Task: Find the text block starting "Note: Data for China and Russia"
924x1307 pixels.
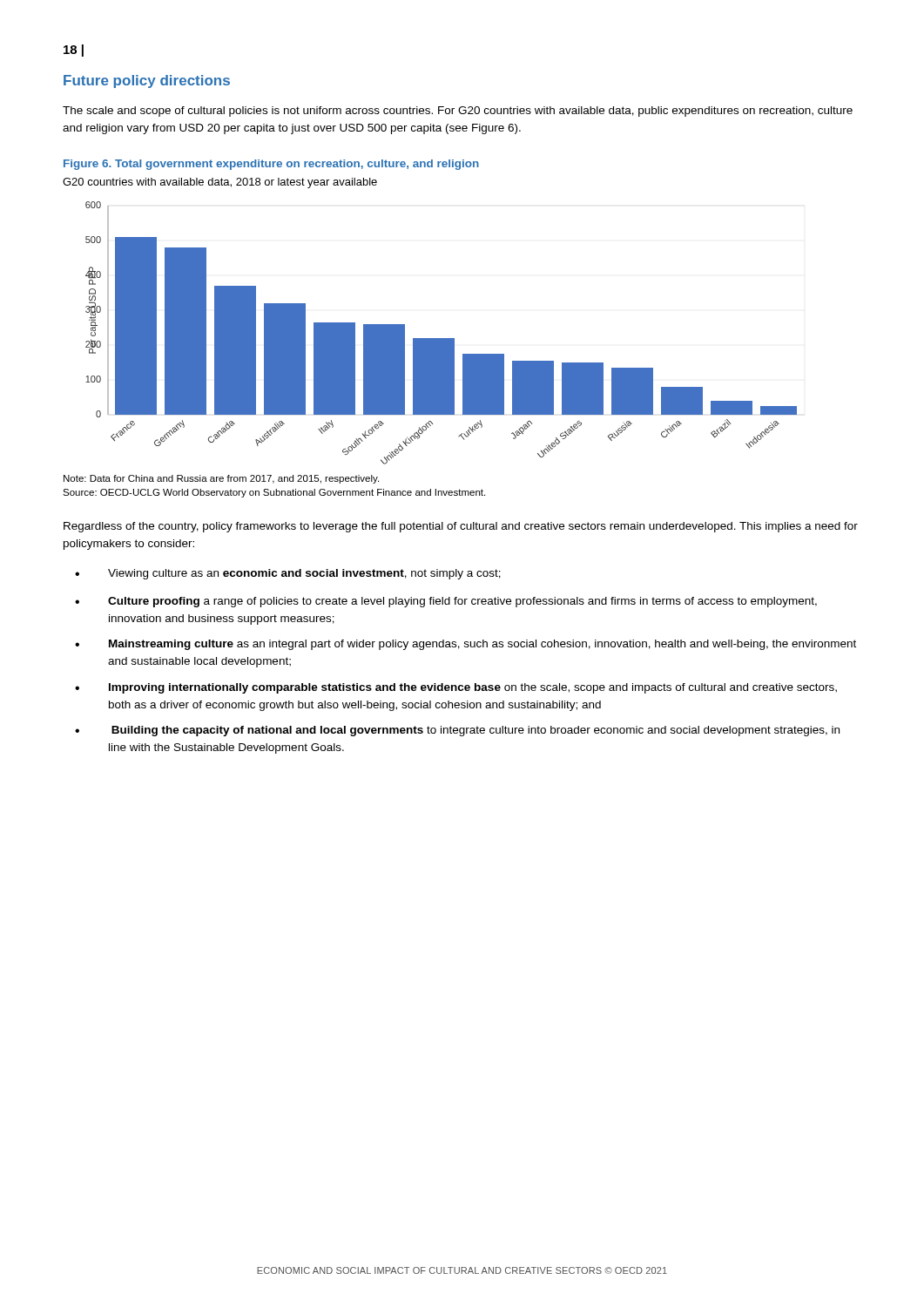Action: point(274,485)
